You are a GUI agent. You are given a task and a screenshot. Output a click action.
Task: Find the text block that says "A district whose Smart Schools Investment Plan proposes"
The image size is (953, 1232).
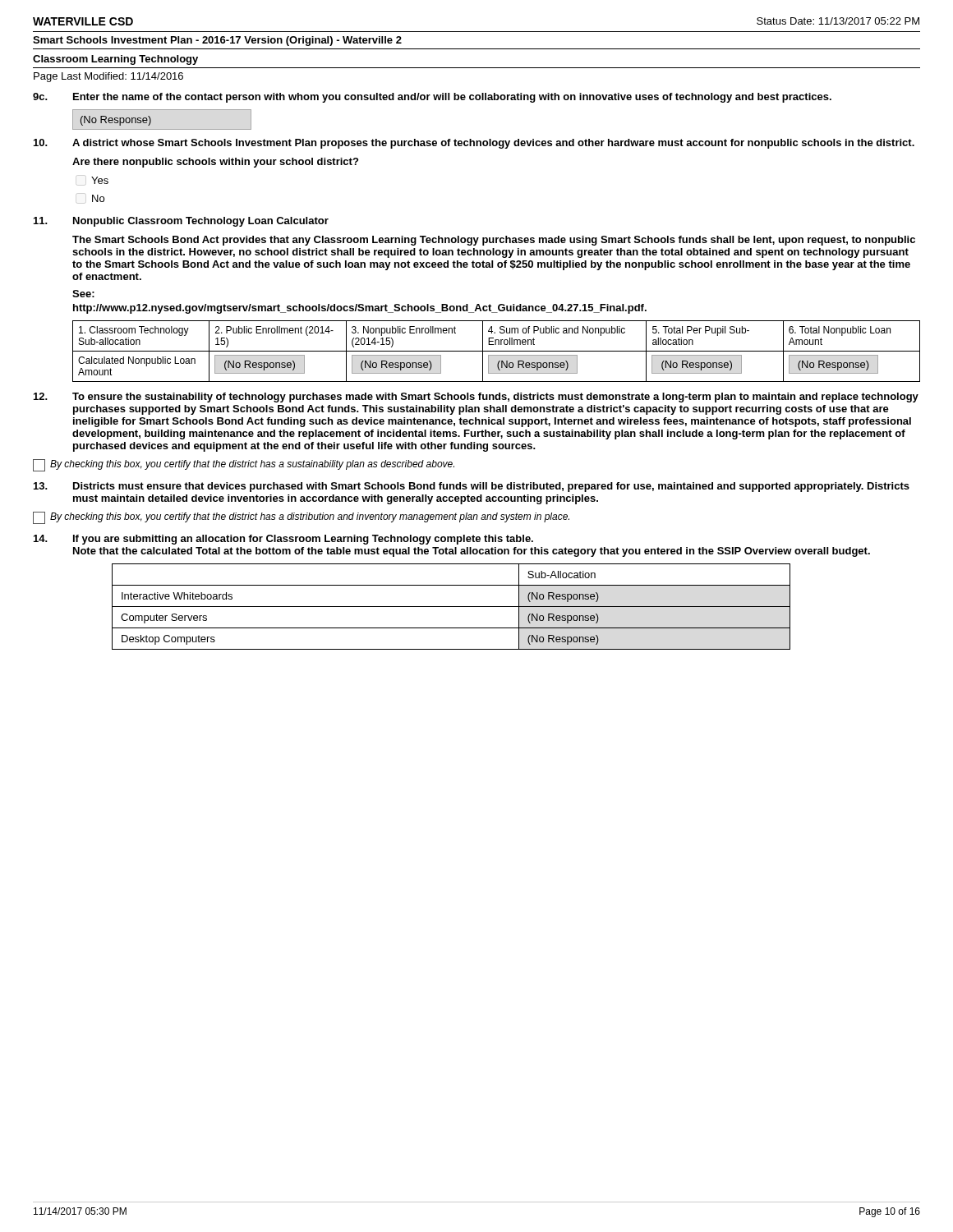tap(476, 143)
